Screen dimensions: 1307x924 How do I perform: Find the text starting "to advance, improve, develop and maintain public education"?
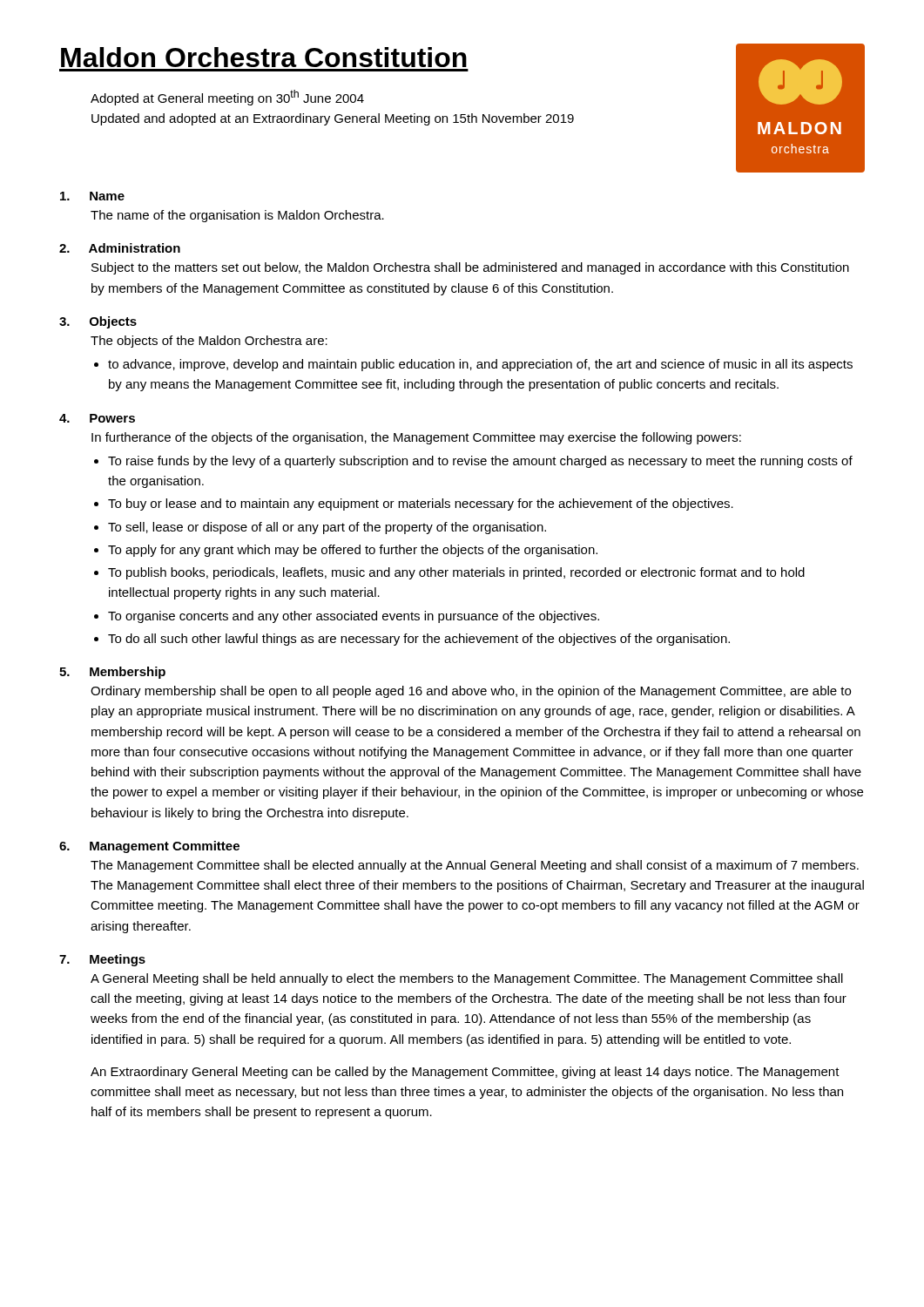coord(481,374)
